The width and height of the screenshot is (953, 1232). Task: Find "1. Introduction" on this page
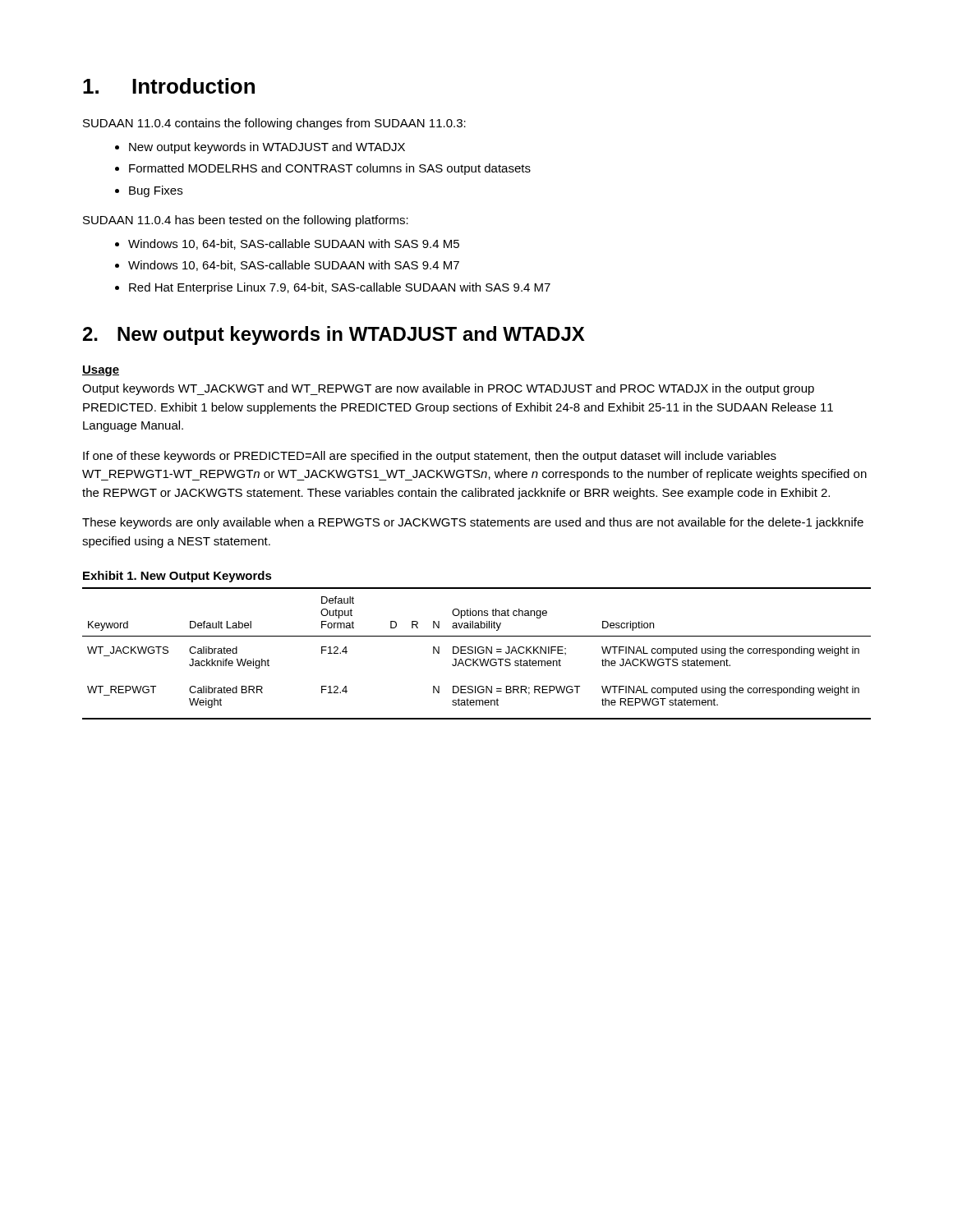coord(169,87)
